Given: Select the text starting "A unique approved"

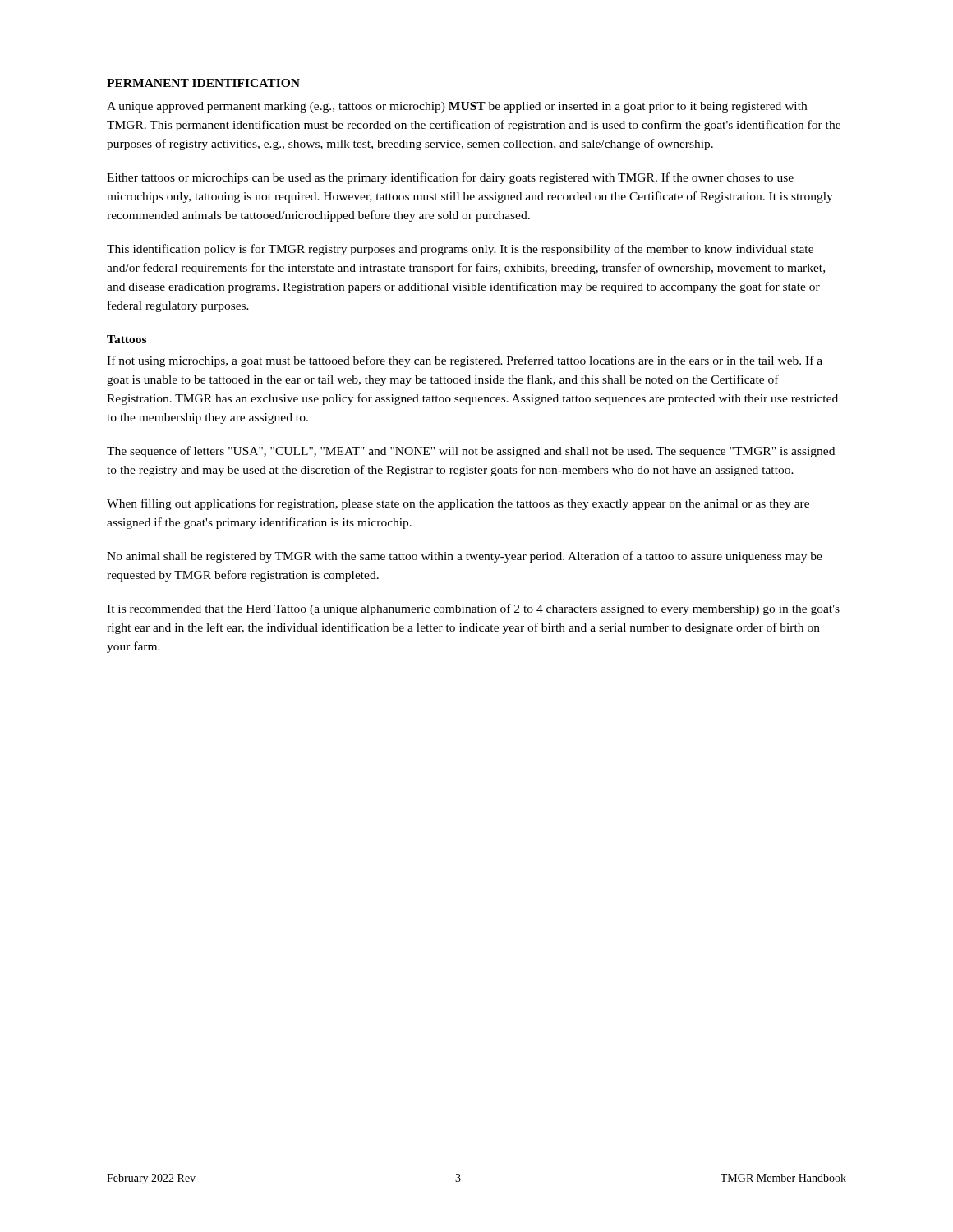Looking at the screenshot, I should tap(474, 125).
